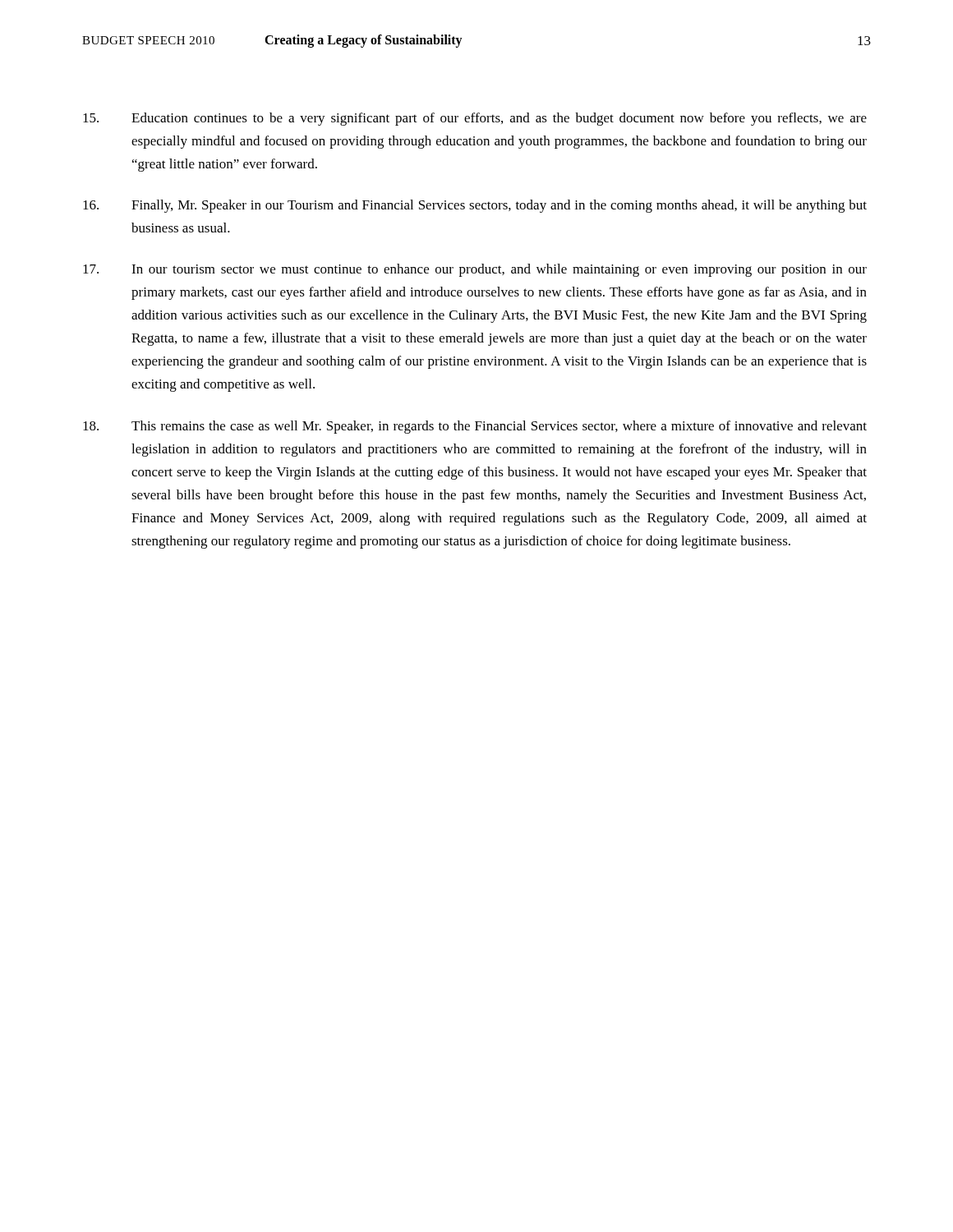Point to the block beginning "In our tourism sector we"
Image resolution: width=953 pixels, height=1232 pixels.
click(x=474, y=327)
